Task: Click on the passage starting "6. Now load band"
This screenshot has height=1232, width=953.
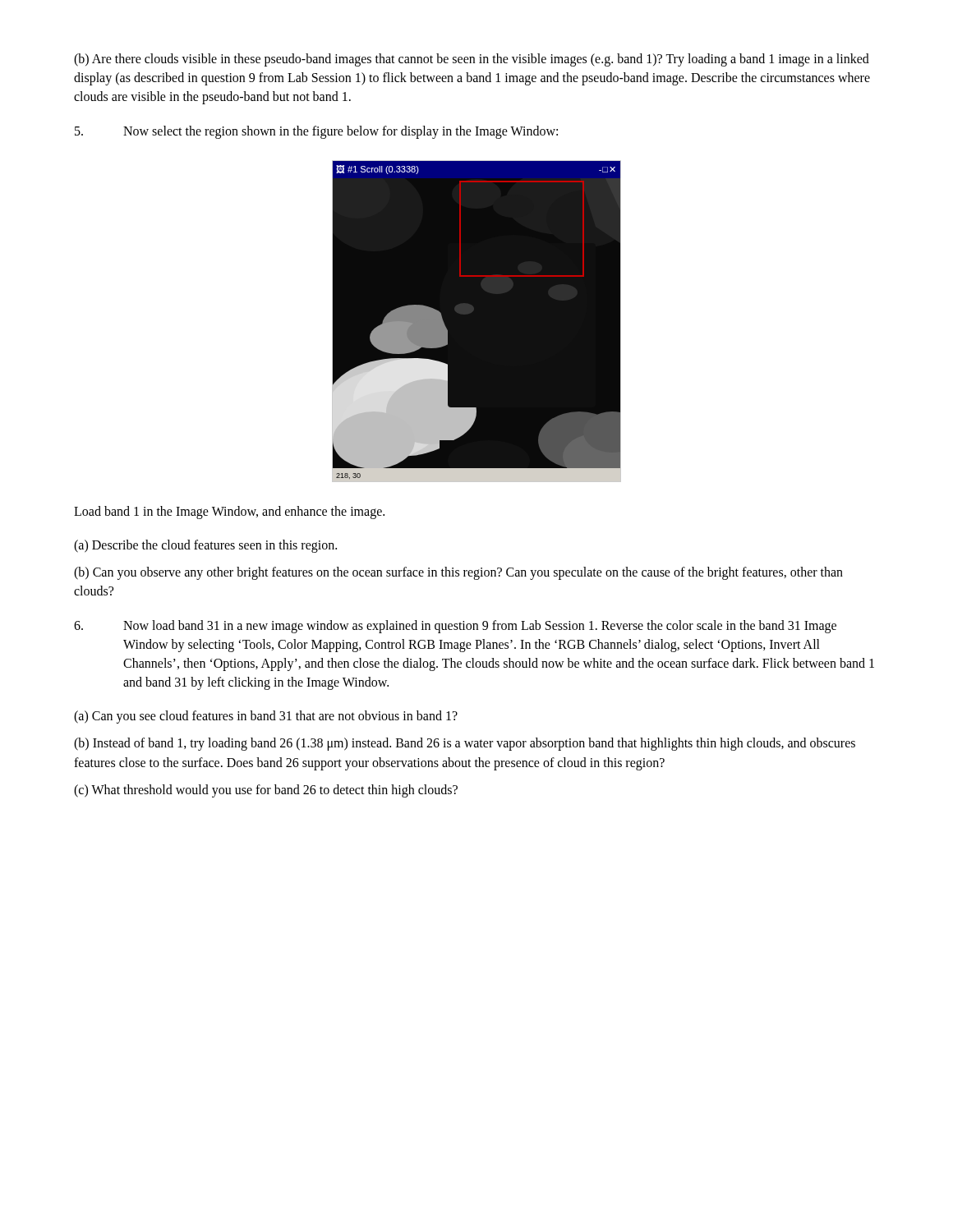Action: pyautogui.click(x=476, y=654)
